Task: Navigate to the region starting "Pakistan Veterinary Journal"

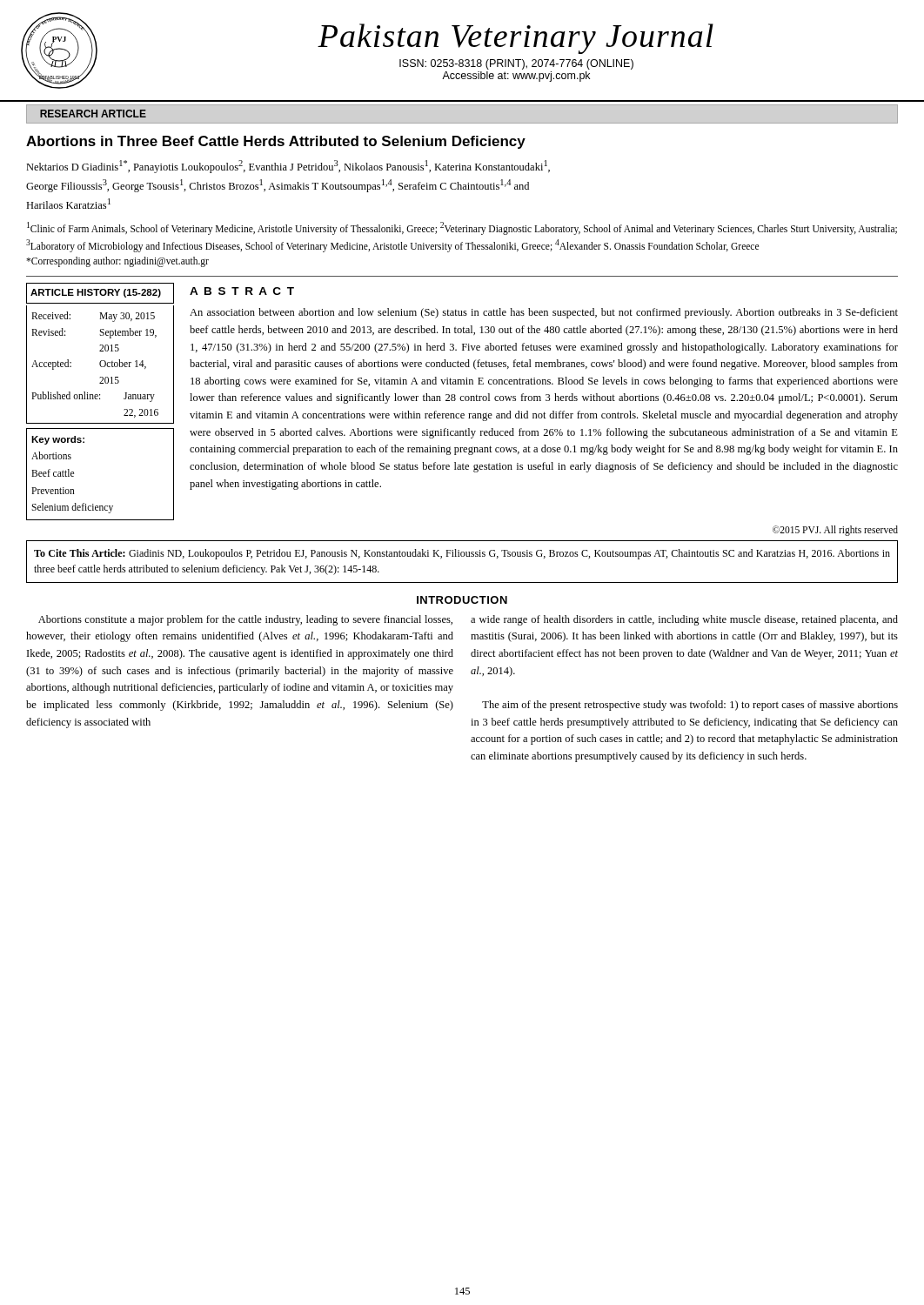Action: click(x=516, y=36)
